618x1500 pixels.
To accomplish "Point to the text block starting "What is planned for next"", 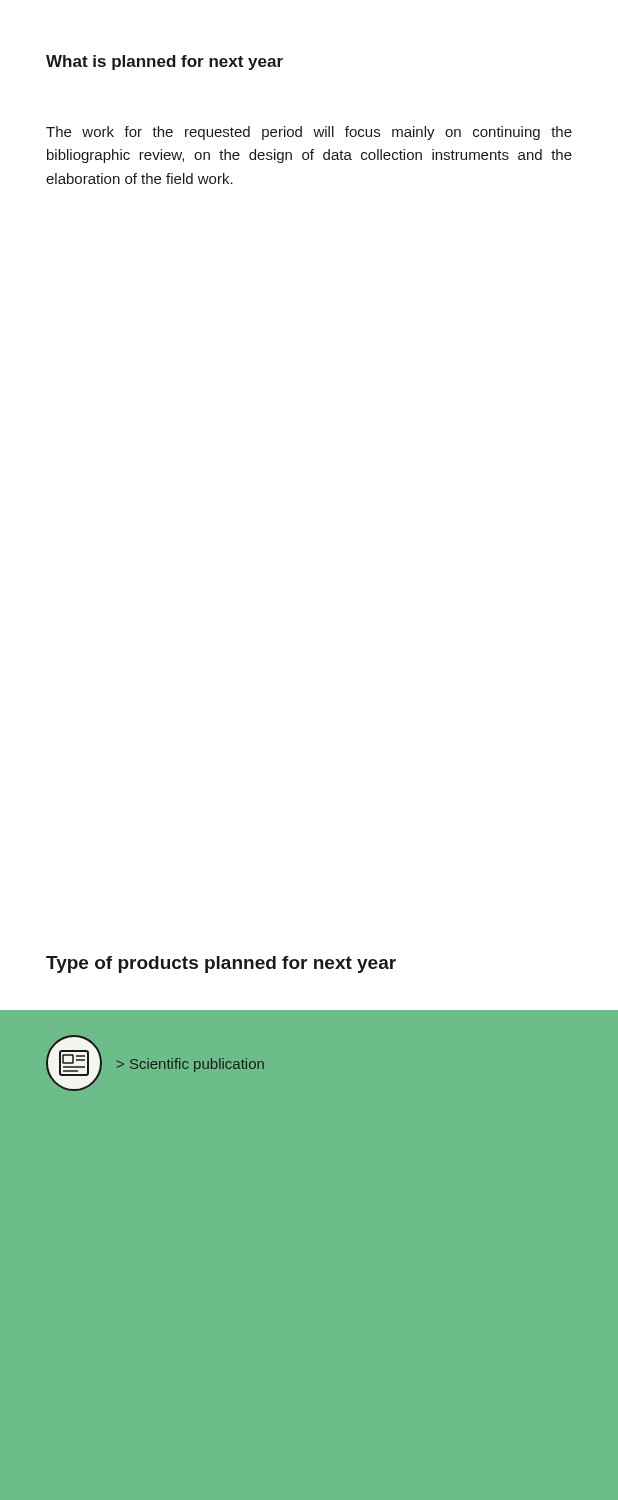I will coord(164,62).
